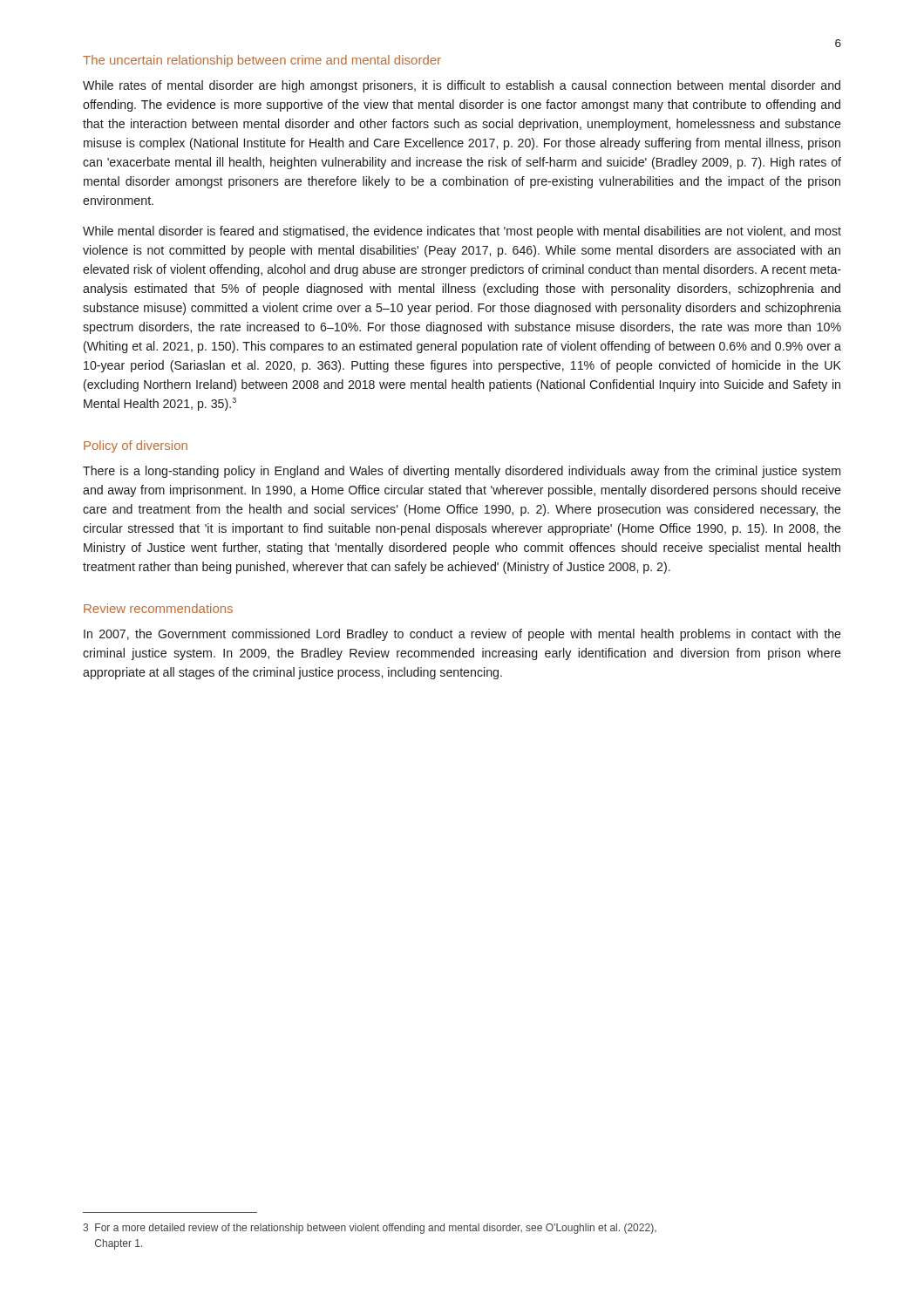Click the passage that begins "There is a long-standing policy in"
924x1308 pixels.
(x=462, y=519)
